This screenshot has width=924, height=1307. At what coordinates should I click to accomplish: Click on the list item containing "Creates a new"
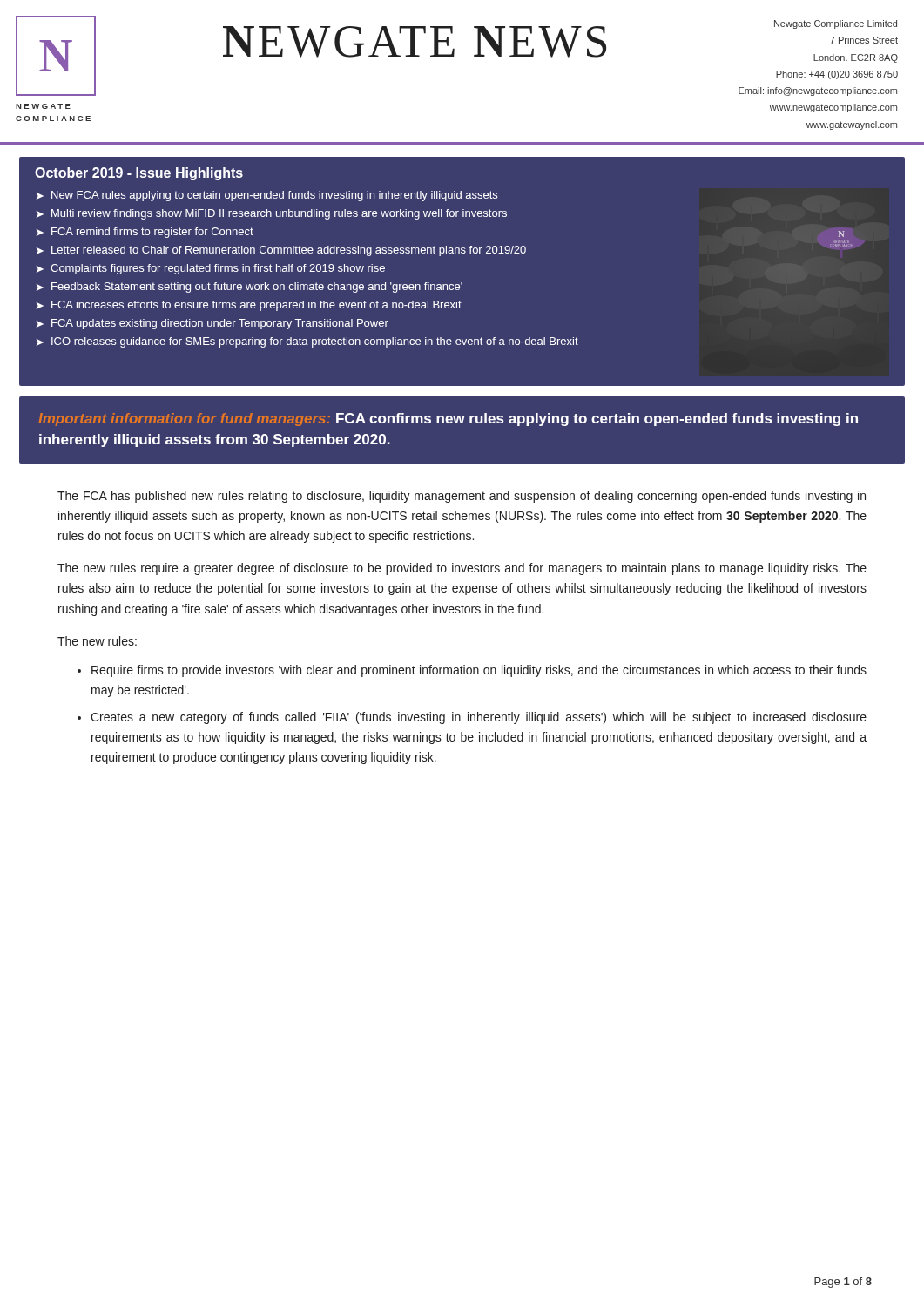(479, 737)
